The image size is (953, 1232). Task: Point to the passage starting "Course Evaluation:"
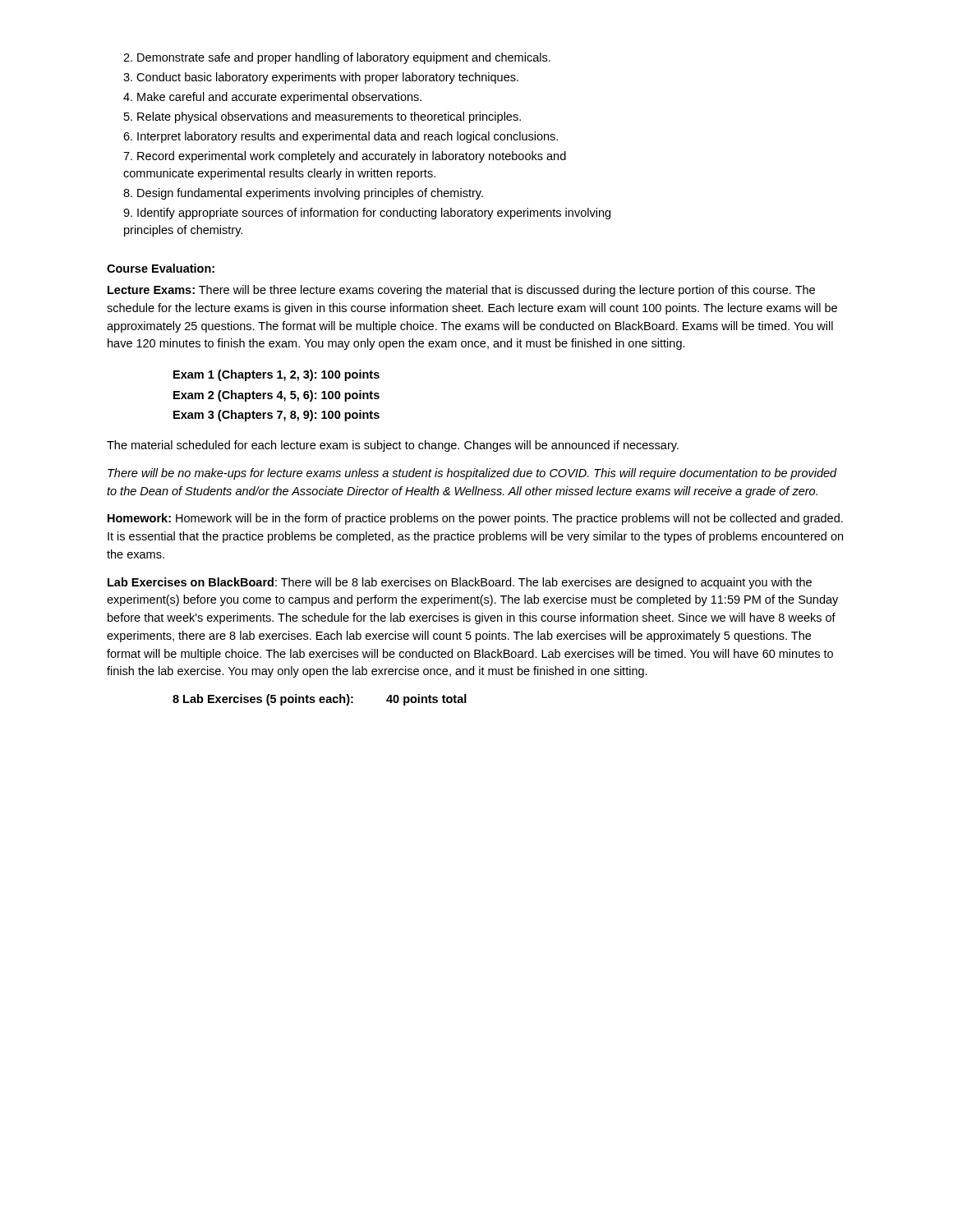point(161,269)
